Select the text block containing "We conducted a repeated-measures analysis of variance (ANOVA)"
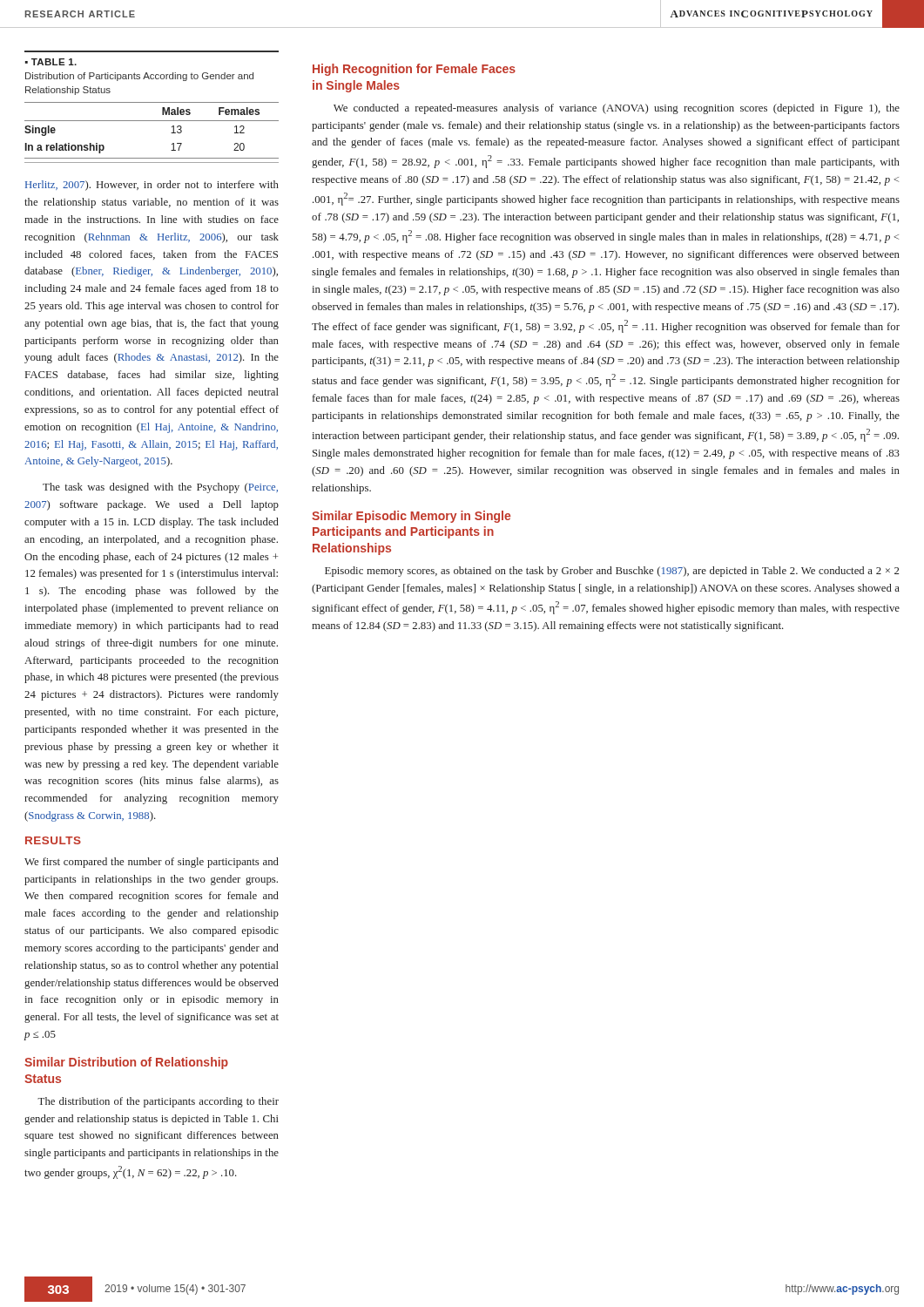Screen dimensions: 1307x924 pyautogui.click(x=606, y=298)
